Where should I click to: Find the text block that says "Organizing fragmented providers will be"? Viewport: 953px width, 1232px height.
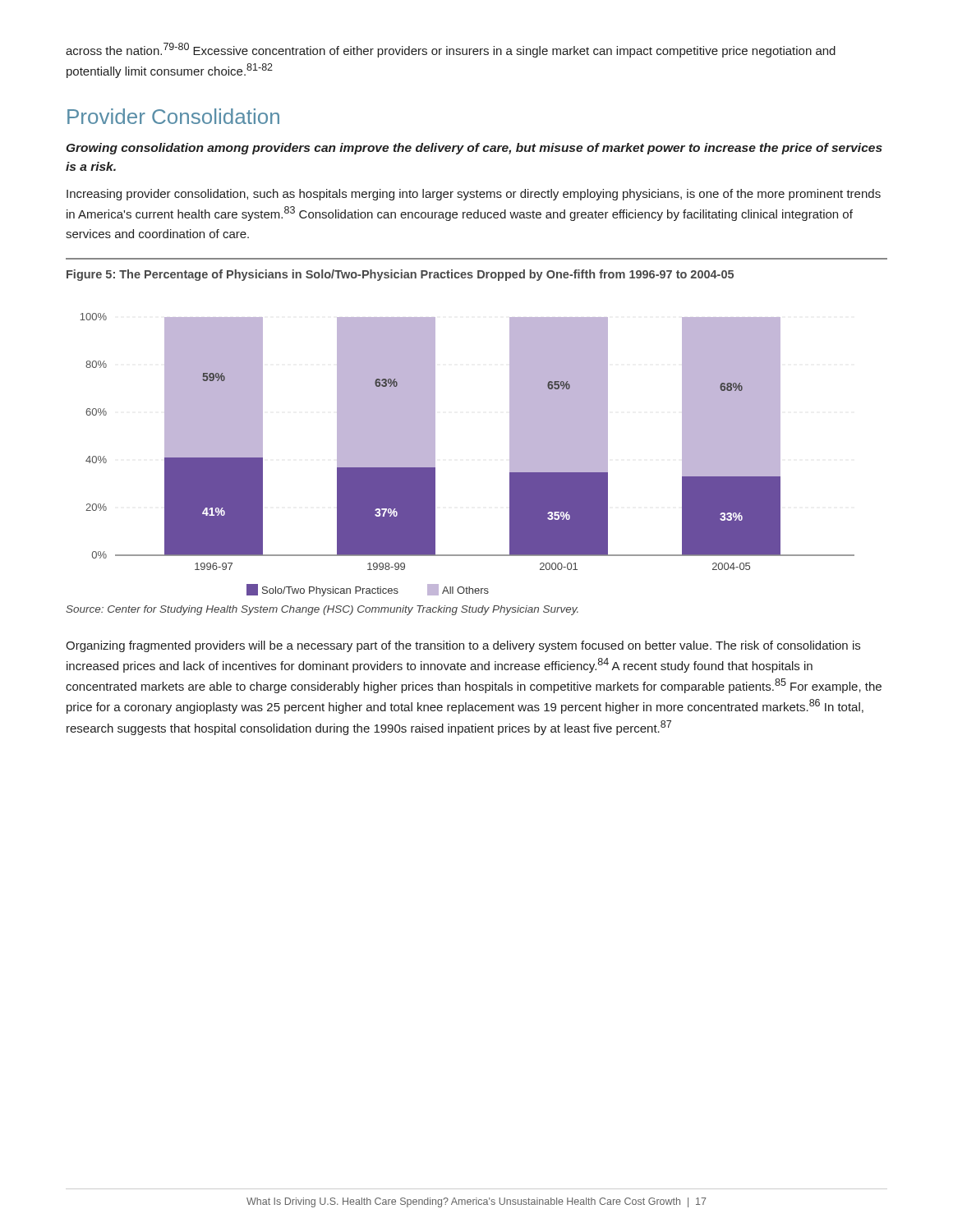pos(474,686)
